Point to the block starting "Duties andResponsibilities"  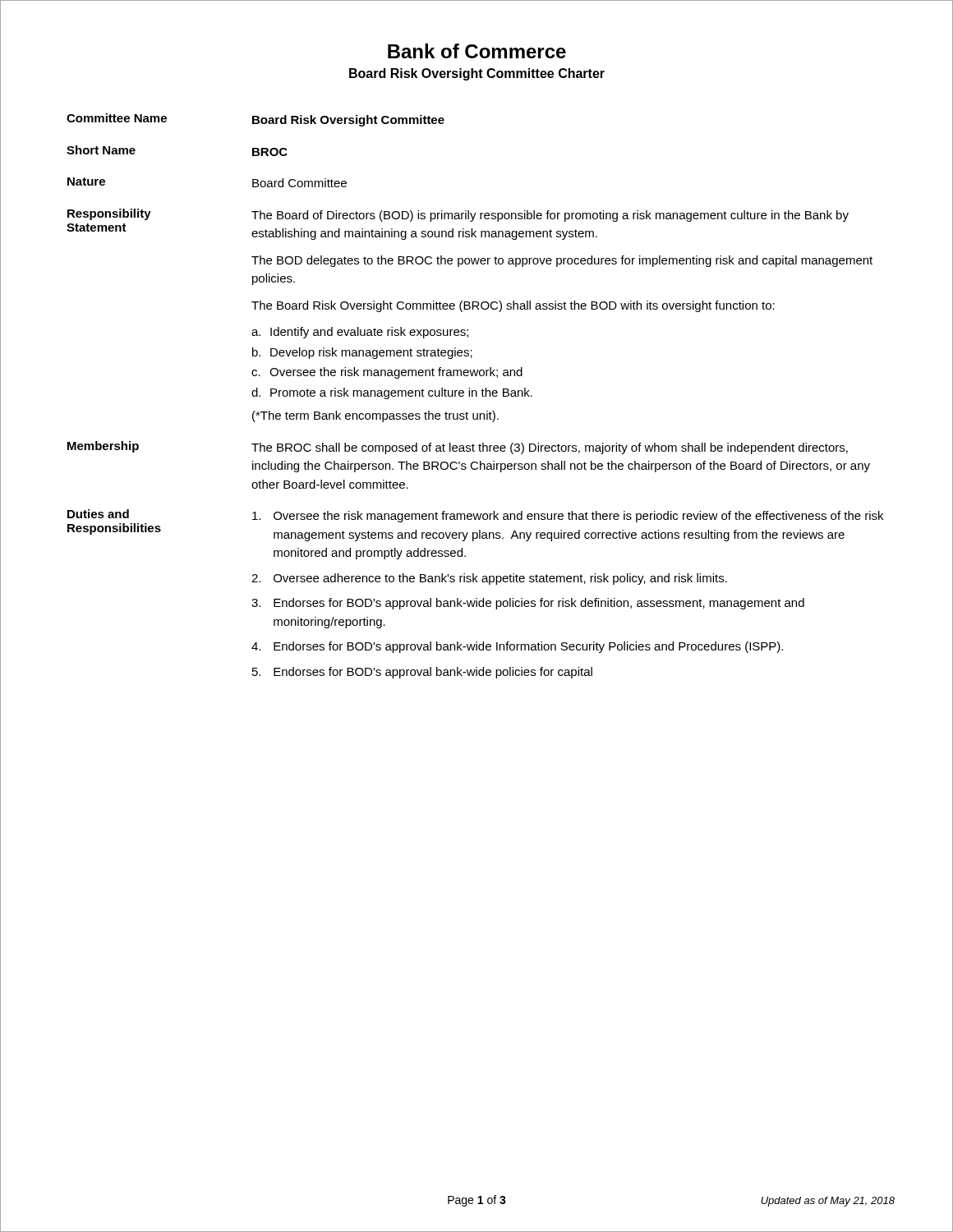click(x=114, y=521)
